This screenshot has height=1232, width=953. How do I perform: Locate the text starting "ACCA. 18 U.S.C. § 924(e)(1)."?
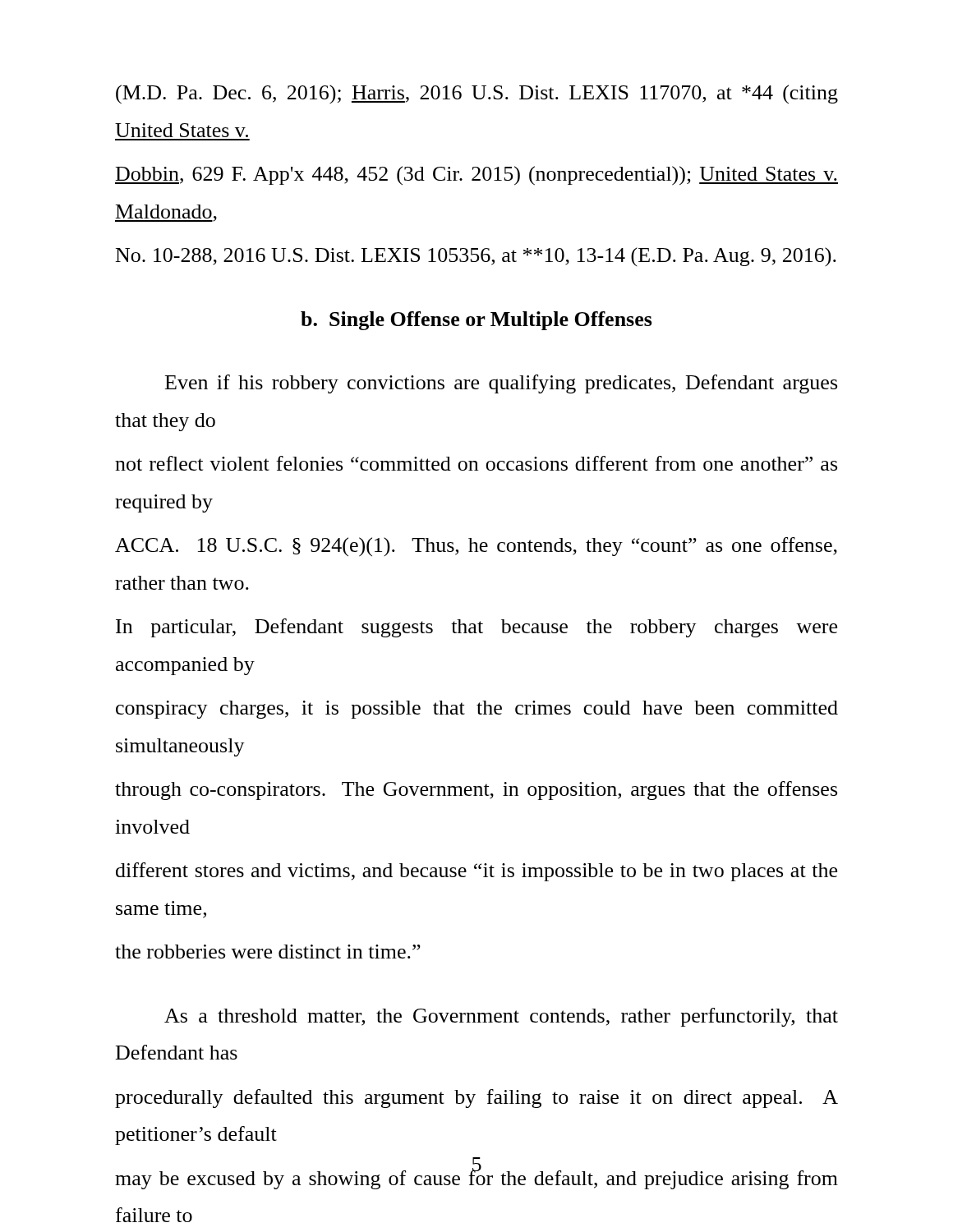[476, 547]
